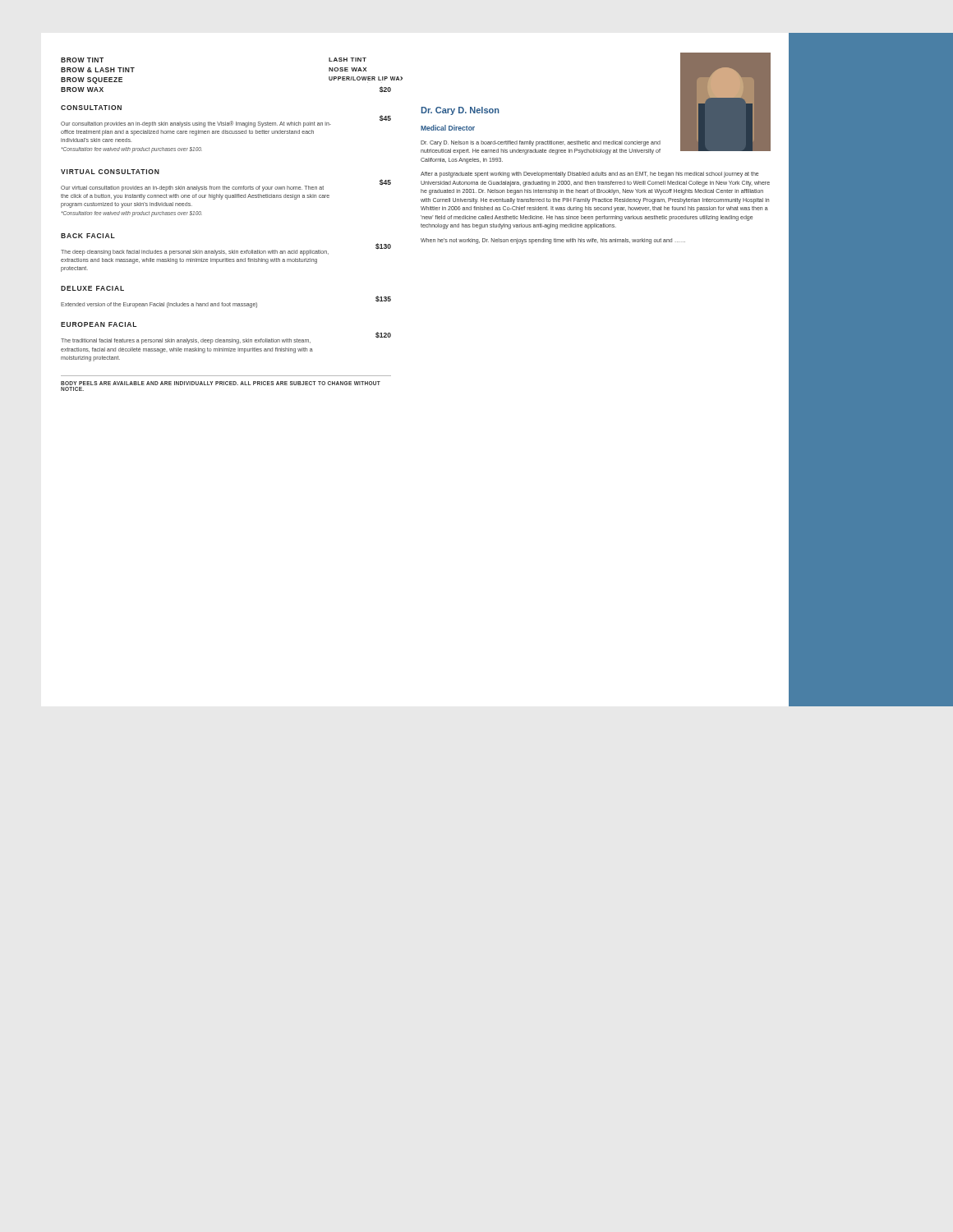This screenshot has height=1232, width=953.
Task: Select the block starting "Extended version of the European"
Action: [x=226, y=303]
